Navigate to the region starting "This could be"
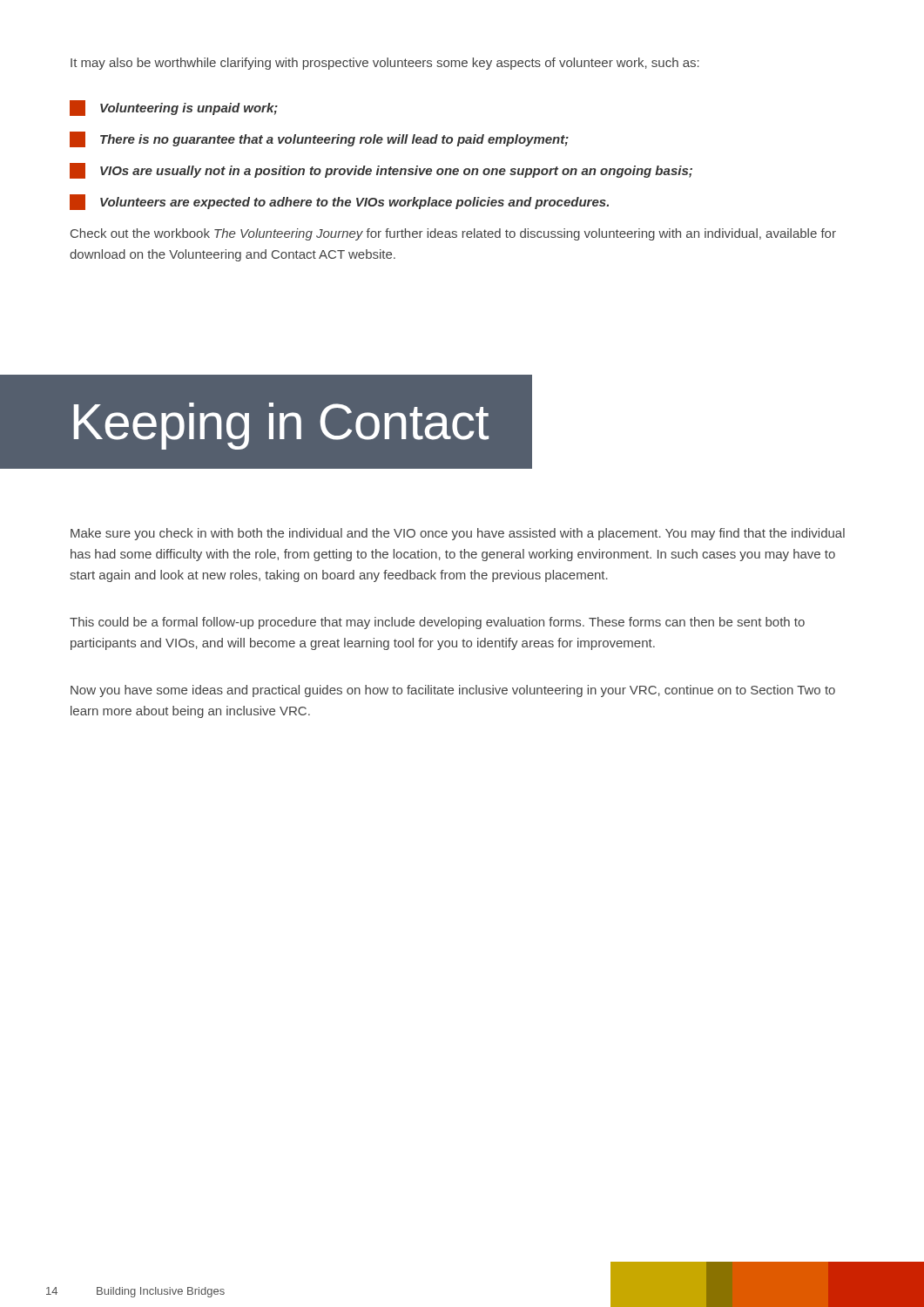 (437, 632)
